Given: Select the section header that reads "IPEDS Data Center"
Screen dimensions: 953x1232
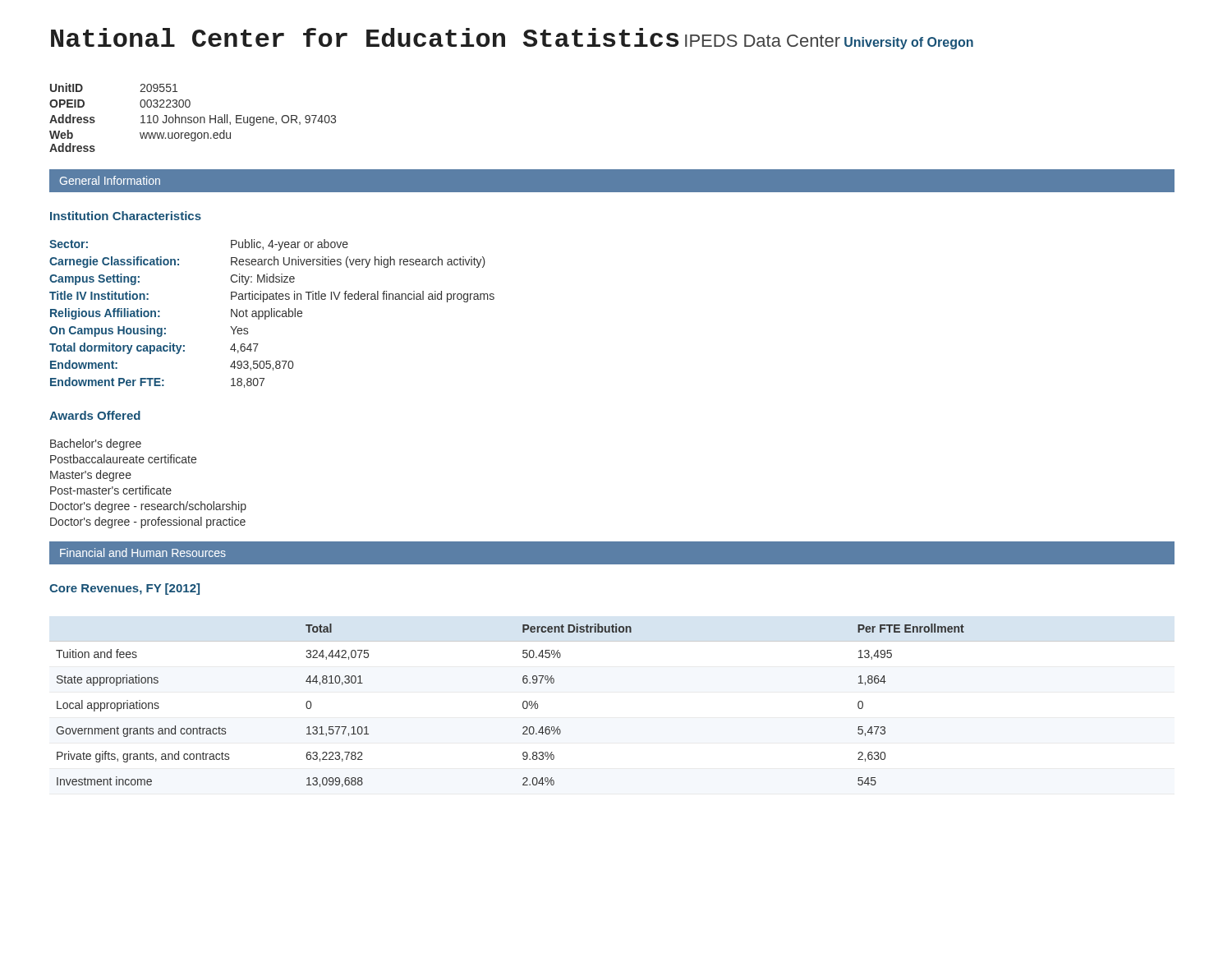Looking at the screenshot, I should [x=762, y=41].
